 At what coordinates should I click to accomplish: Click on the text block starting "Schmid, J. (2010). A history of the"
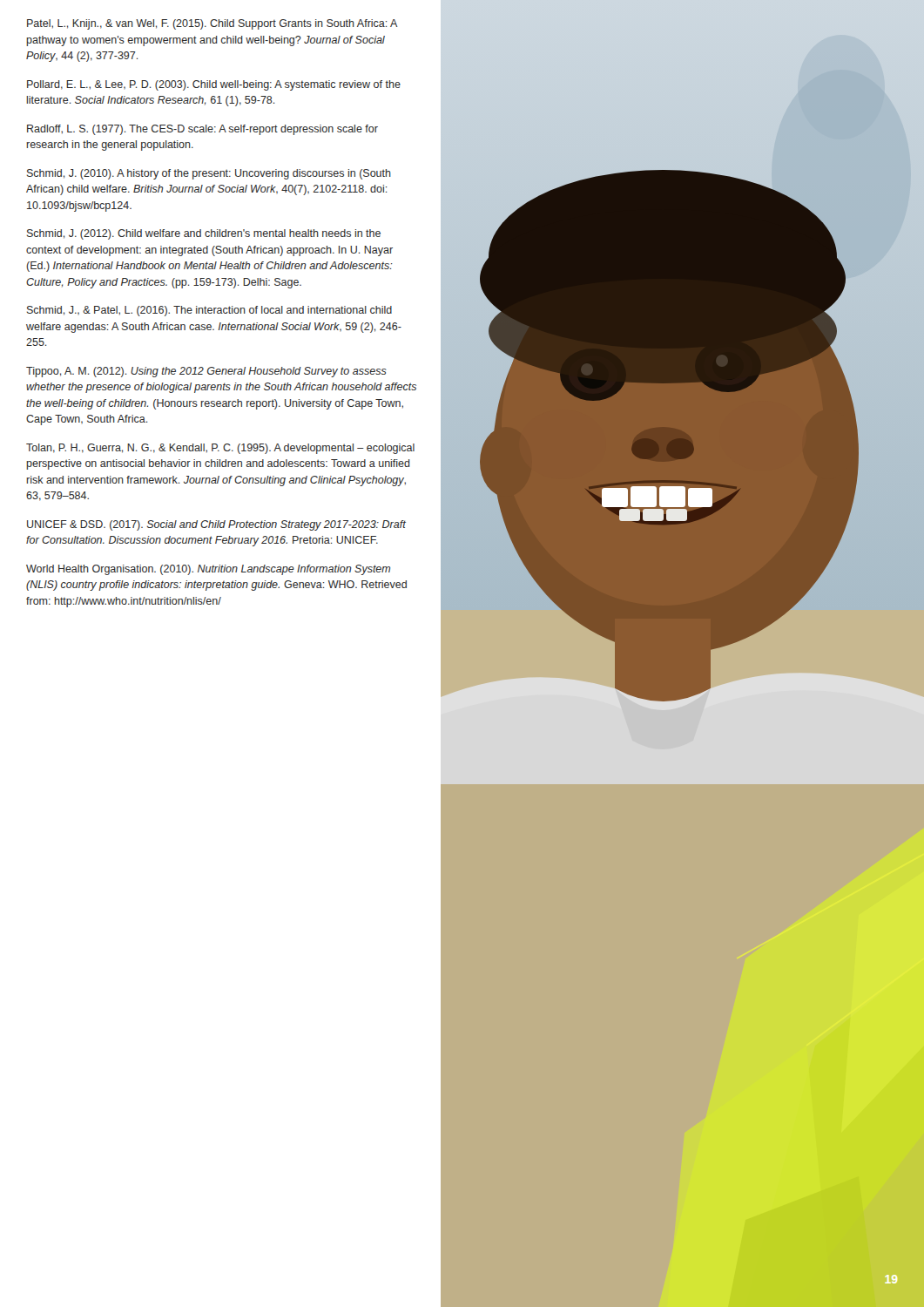[209, 189]
